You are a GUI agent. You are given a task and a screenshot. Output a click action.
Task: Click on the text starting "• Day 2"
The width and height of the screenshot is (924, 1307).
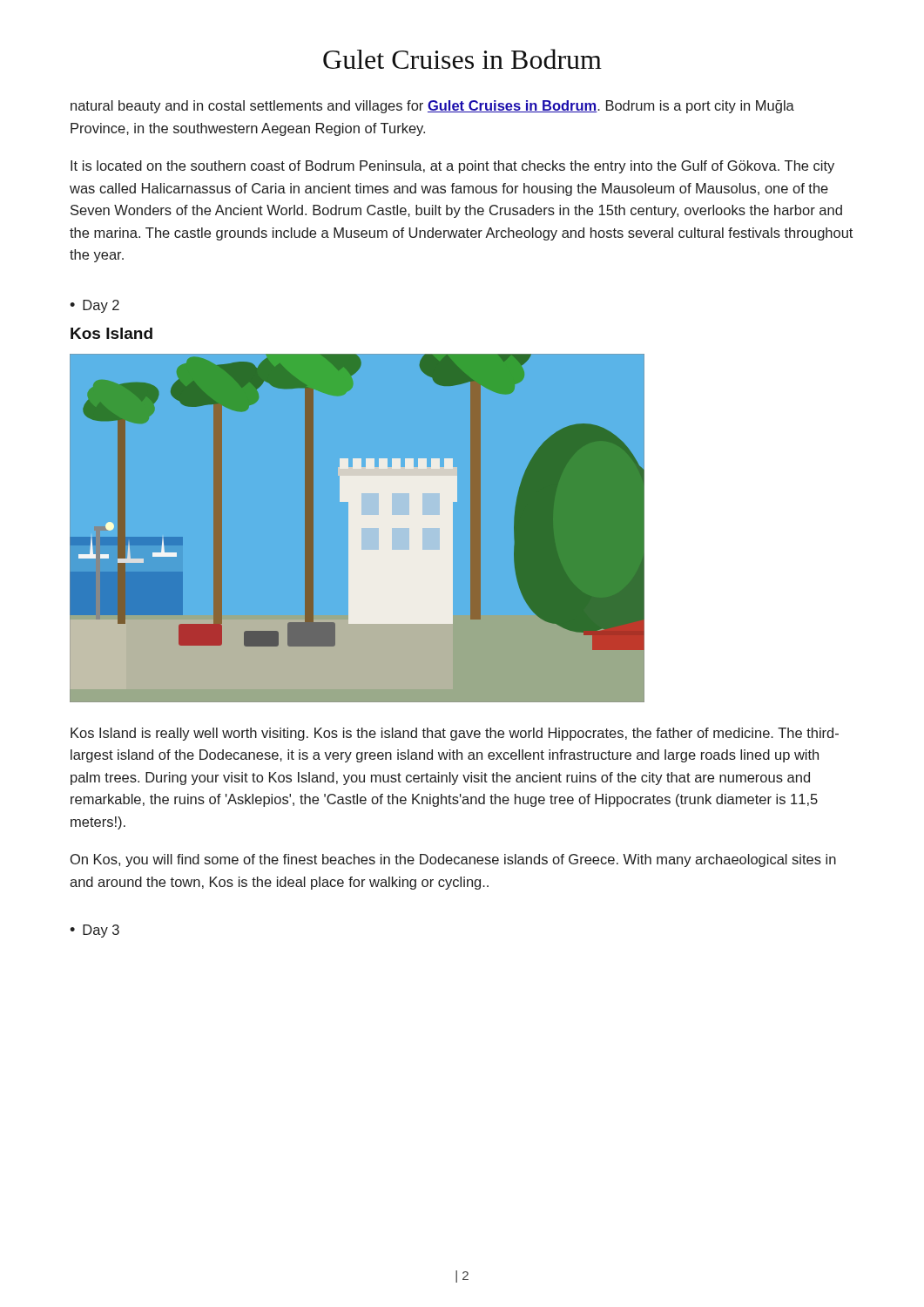pyautogui.click(x=95, y=306)
